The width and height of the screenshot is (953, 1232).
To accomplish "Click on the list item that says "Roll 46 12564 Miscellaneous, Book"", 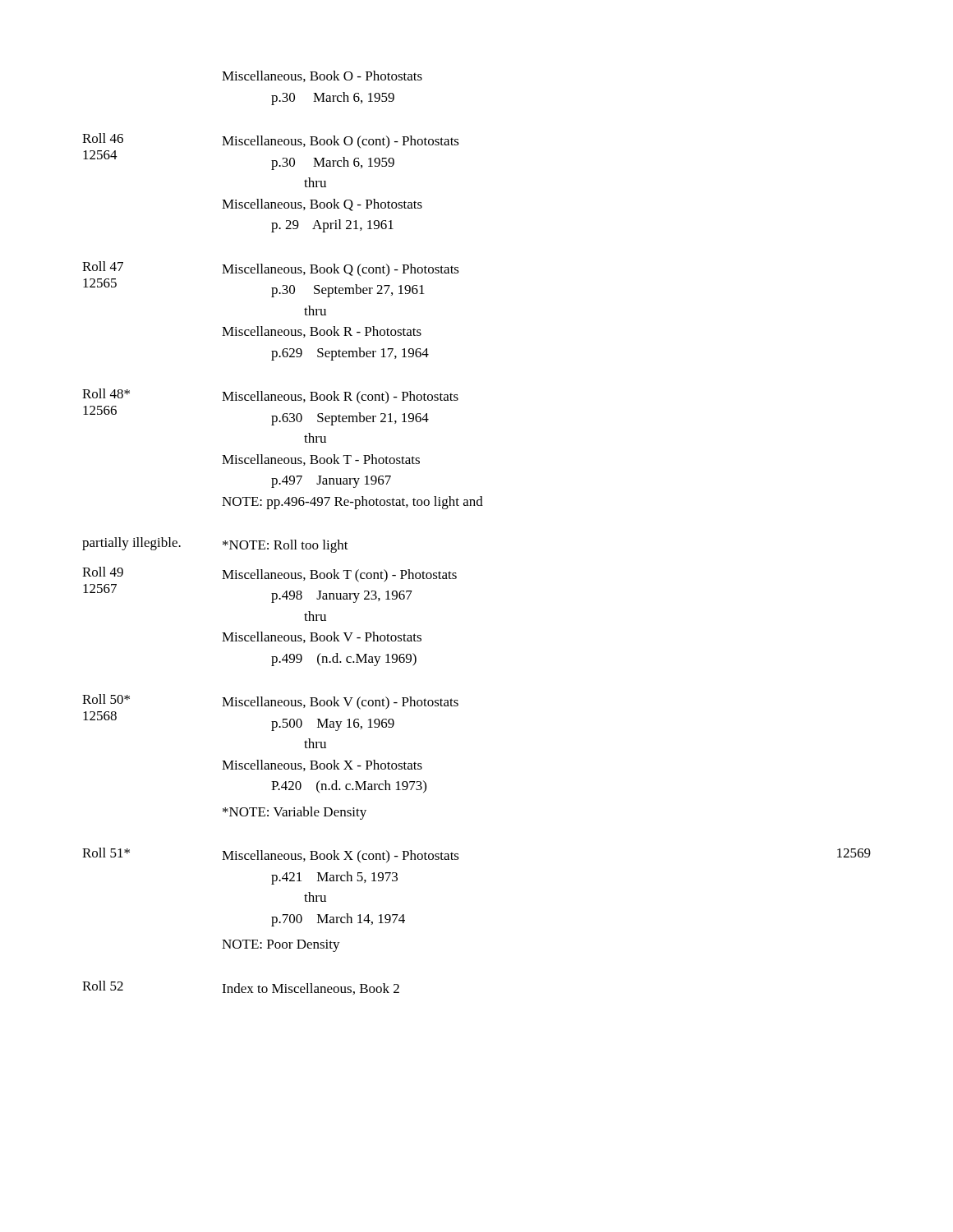I will click(x=271, y=140).
